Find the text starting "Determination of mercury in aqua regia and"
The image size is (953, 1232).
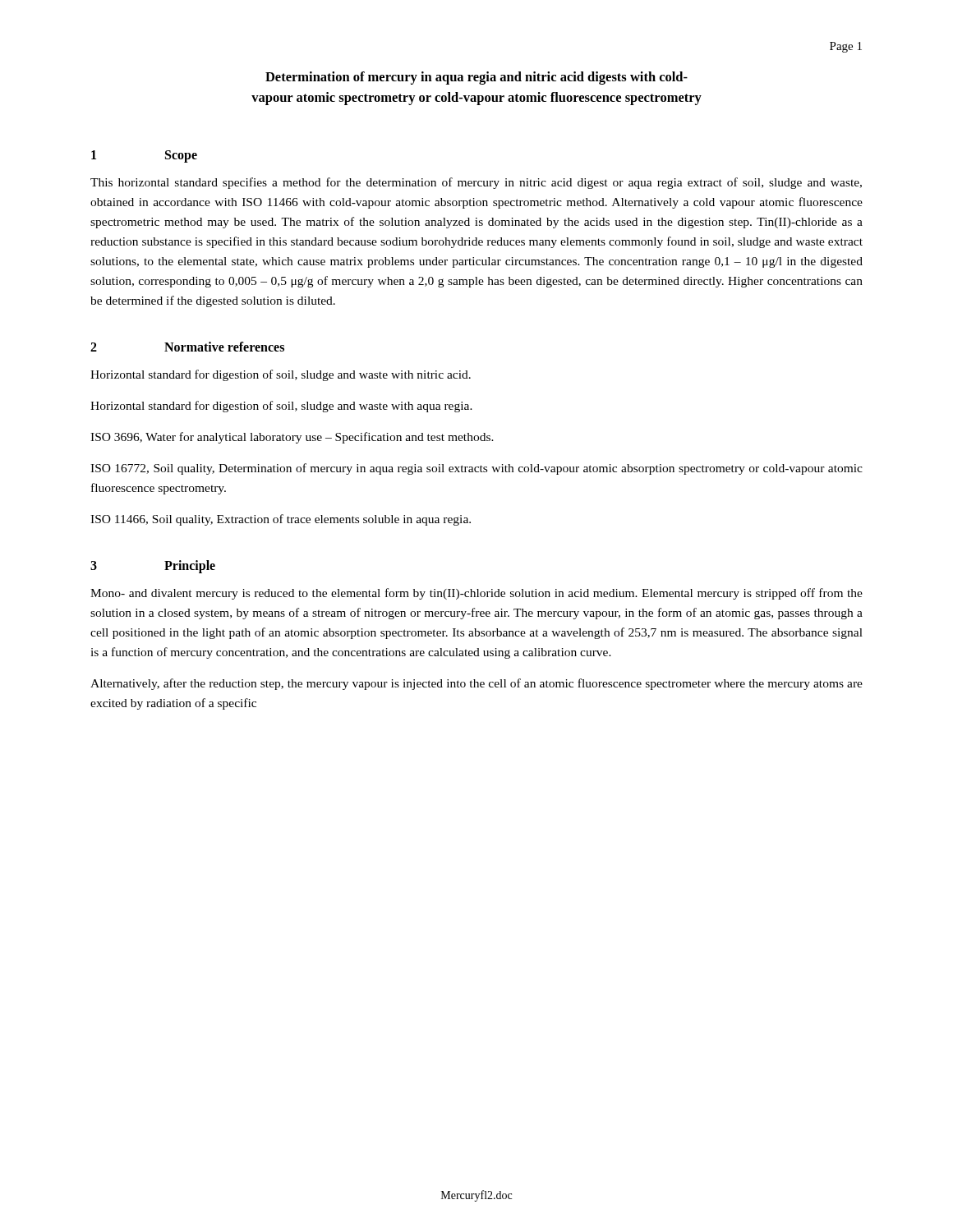pyautogui.click(x=476, y=88)
